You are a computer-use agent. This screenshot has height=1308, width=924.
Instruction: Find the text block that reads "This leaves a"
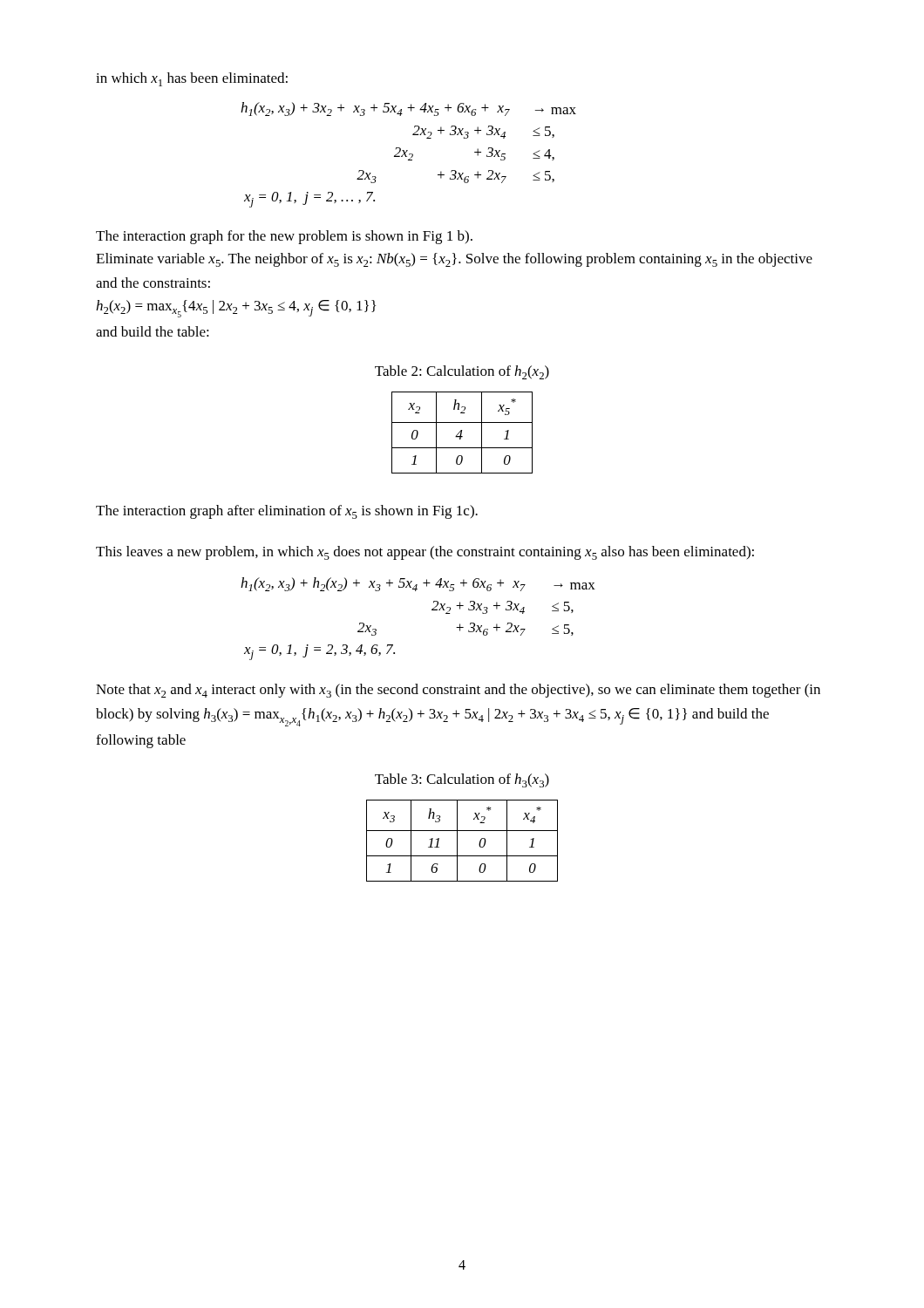[462, 553]
